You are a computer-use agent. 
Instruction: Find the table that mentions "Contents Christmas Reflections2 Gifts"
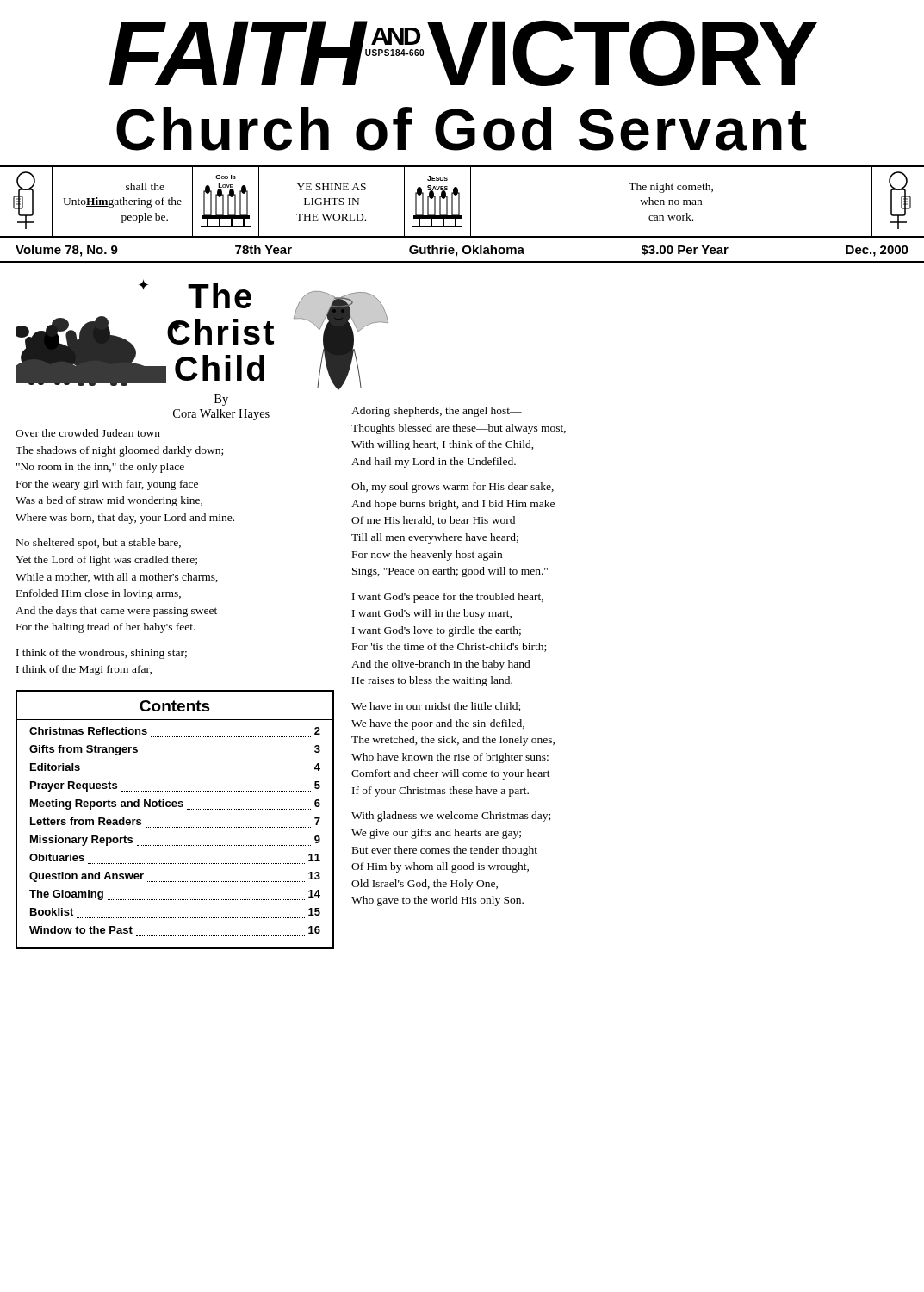175,819
